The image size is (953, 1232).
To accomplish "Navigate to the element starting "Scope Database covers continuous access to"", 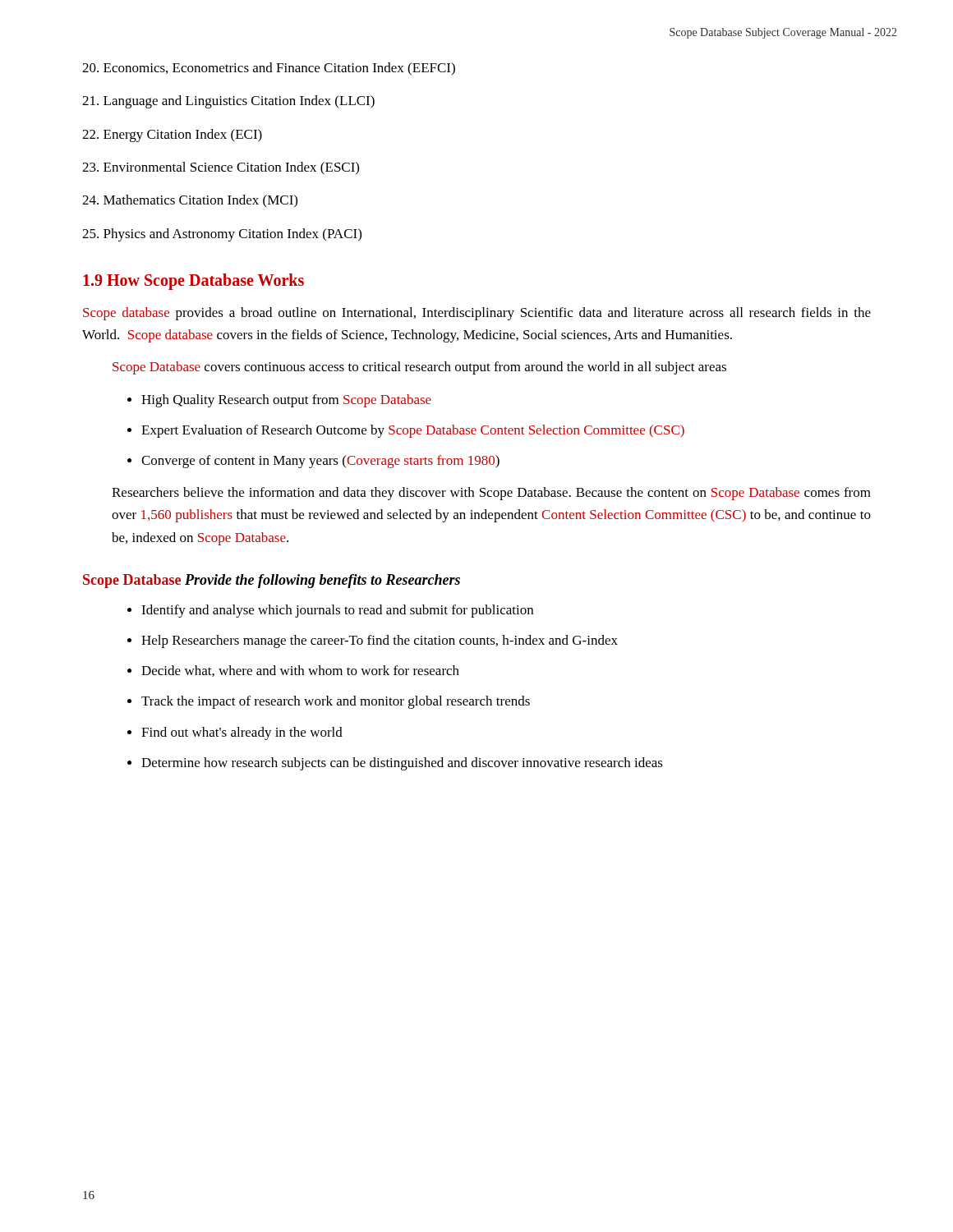I will [x=419, y=367].
